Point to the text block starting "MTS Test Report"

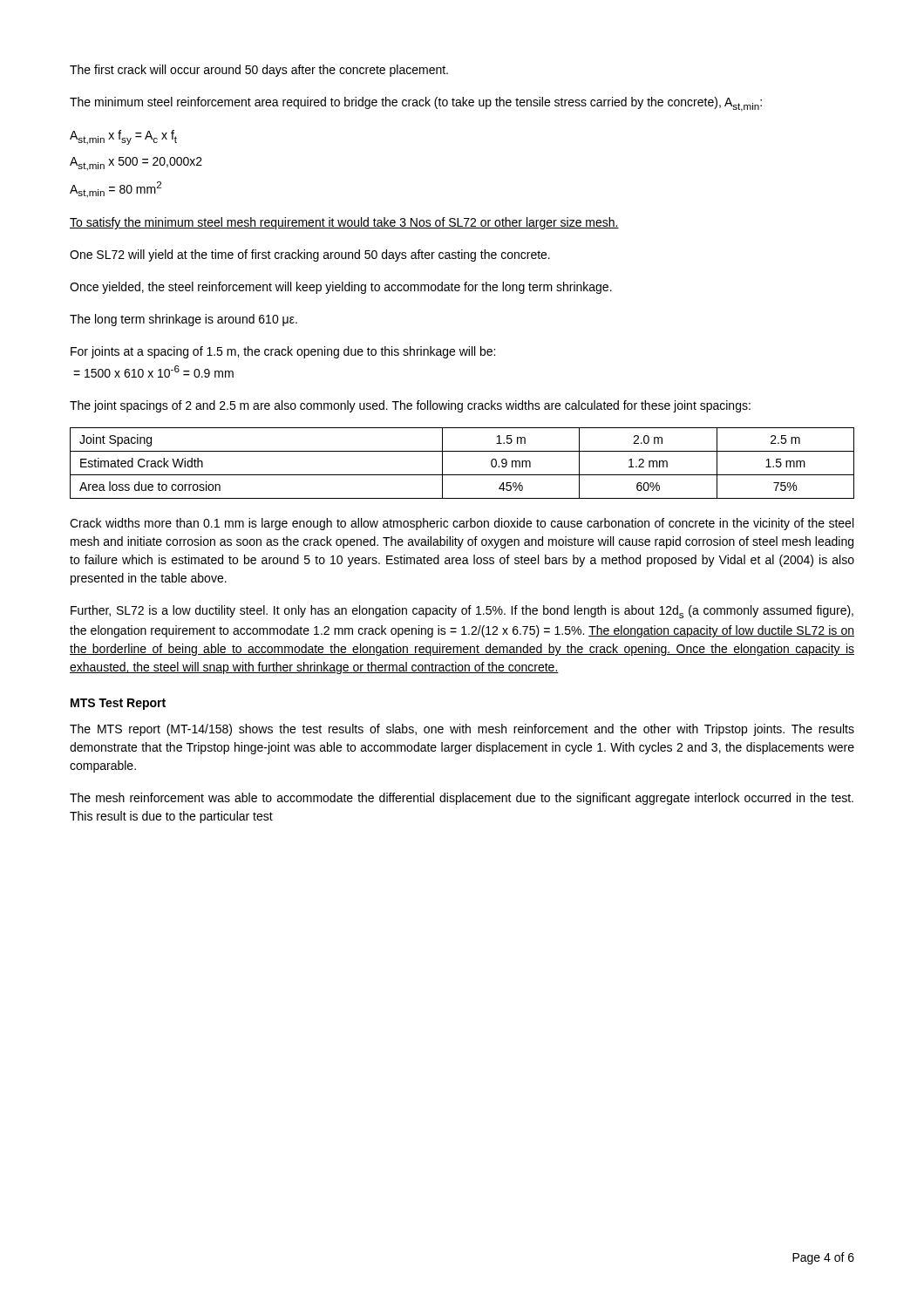pyautogui.click(x=118, y=703)
